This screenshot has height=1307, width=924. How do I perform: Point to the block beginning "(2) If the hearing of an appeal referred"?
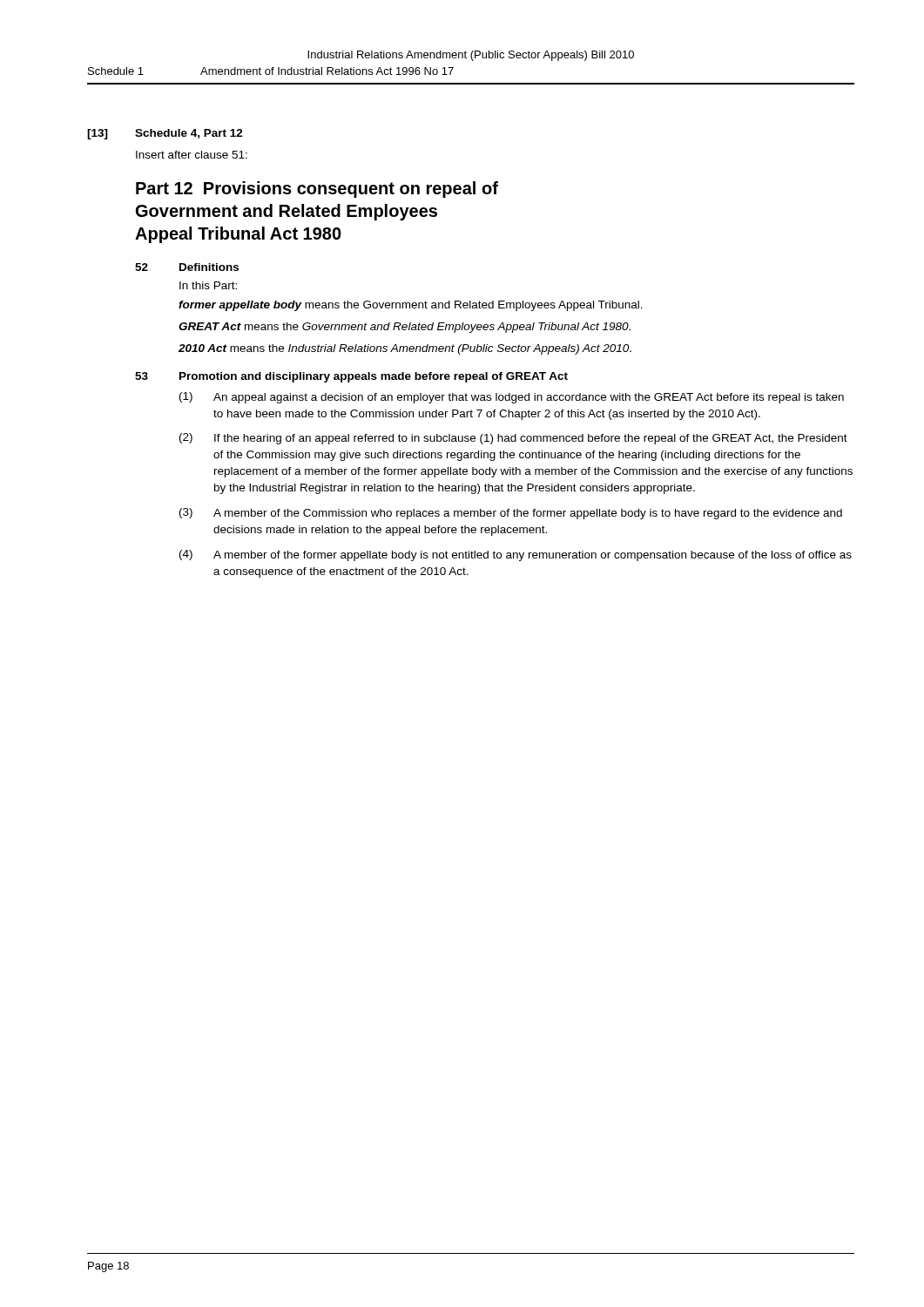(516, 464)
